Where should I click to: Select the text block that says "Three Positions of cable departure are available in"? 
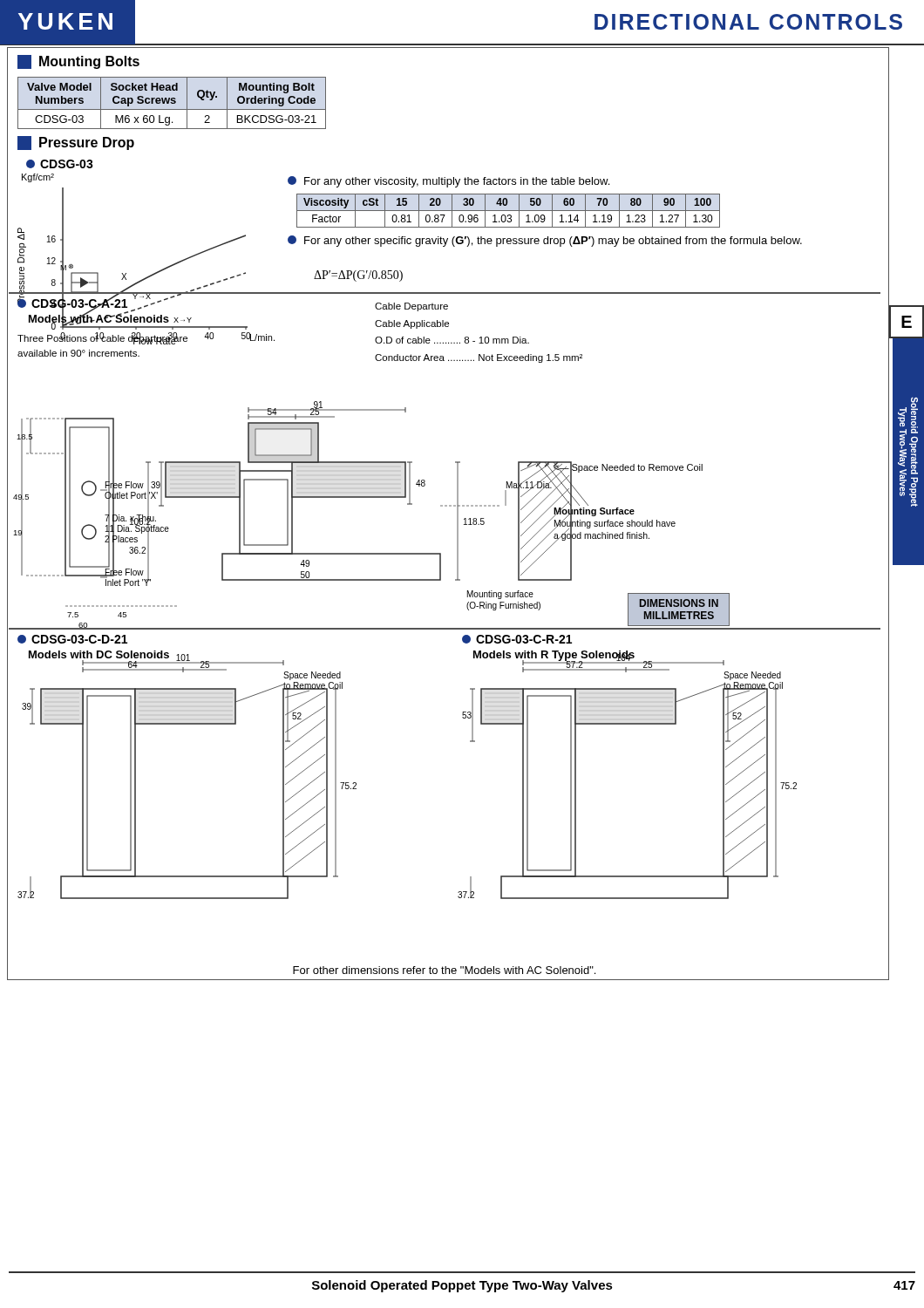pos(103,346)
